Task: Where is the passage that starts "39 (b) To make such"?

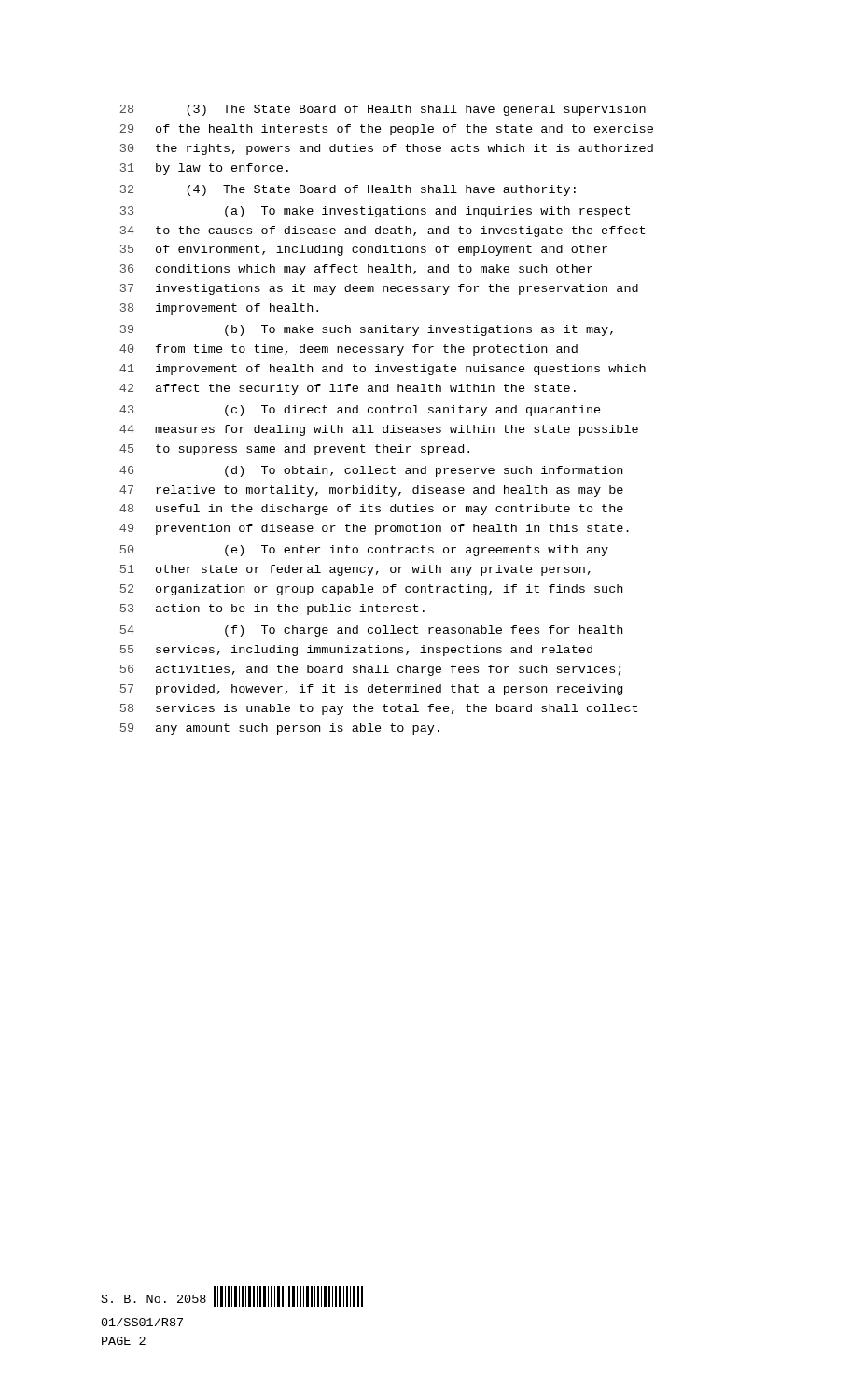Action: (442, 360)
